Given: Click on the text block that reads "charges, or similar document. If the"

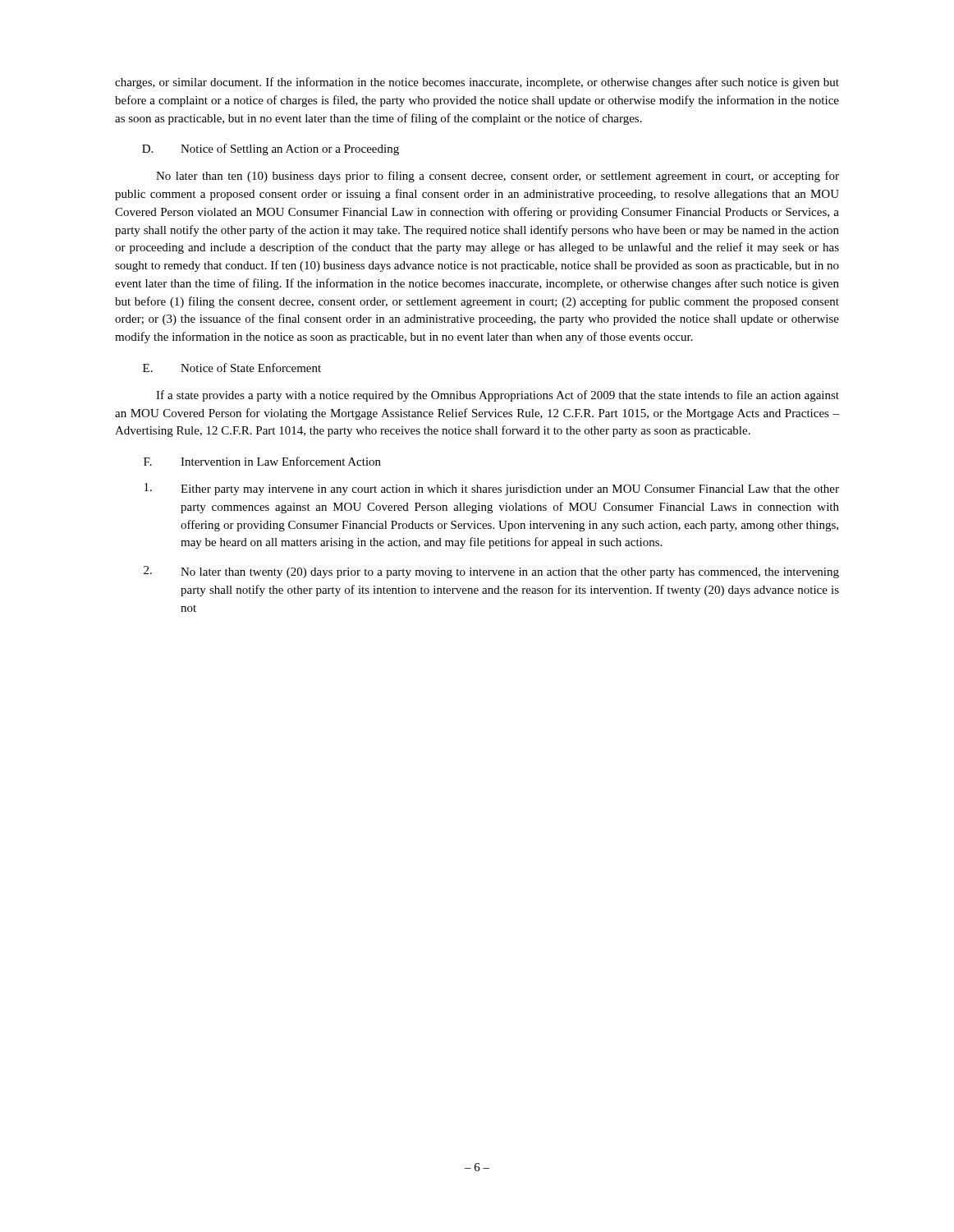Looking at the screenshot, I should 477,101.
